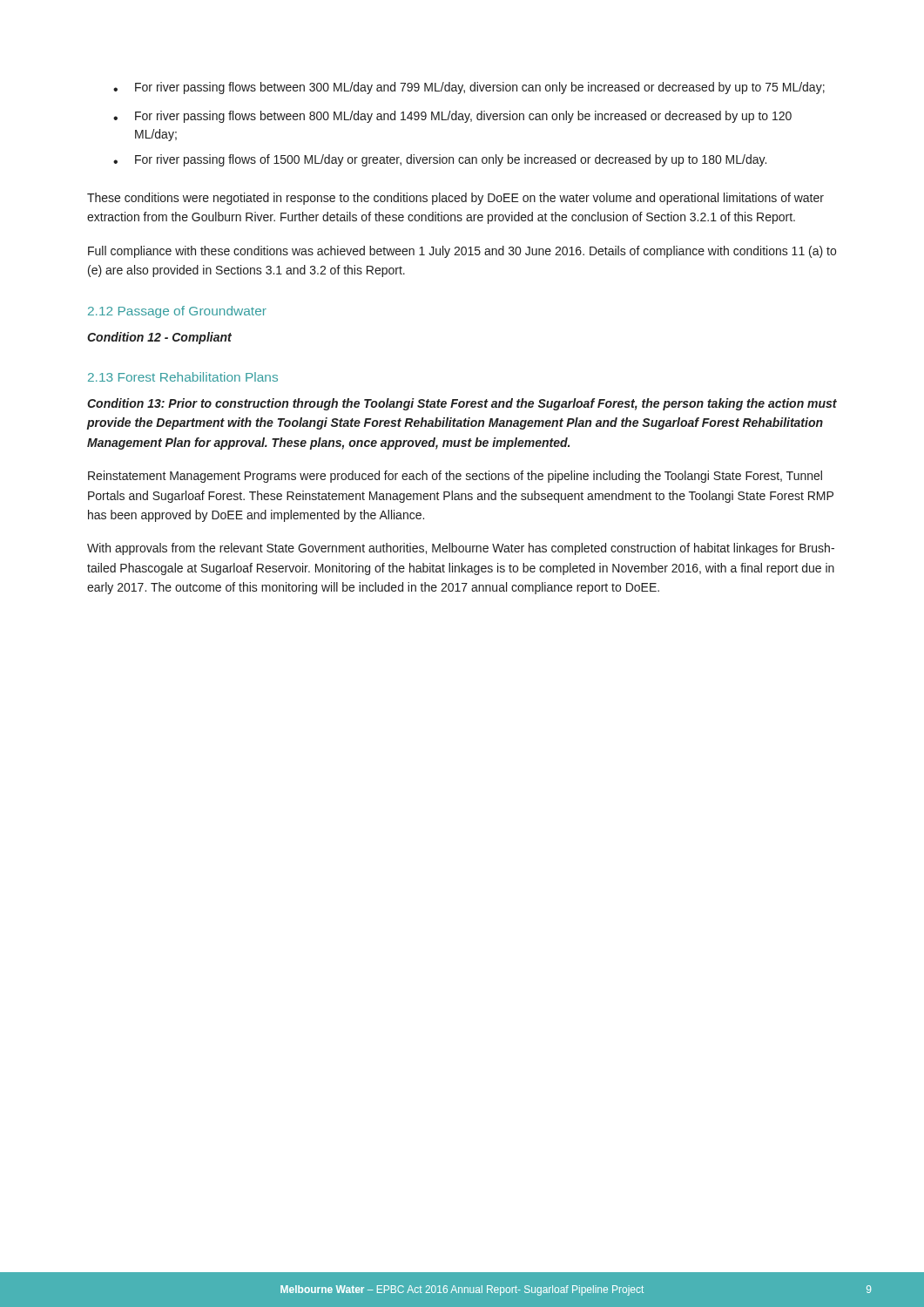Select the text block containing "Reinstatement Management Programs were"
The image size is (924, 1307).
[x=461, y=495]
